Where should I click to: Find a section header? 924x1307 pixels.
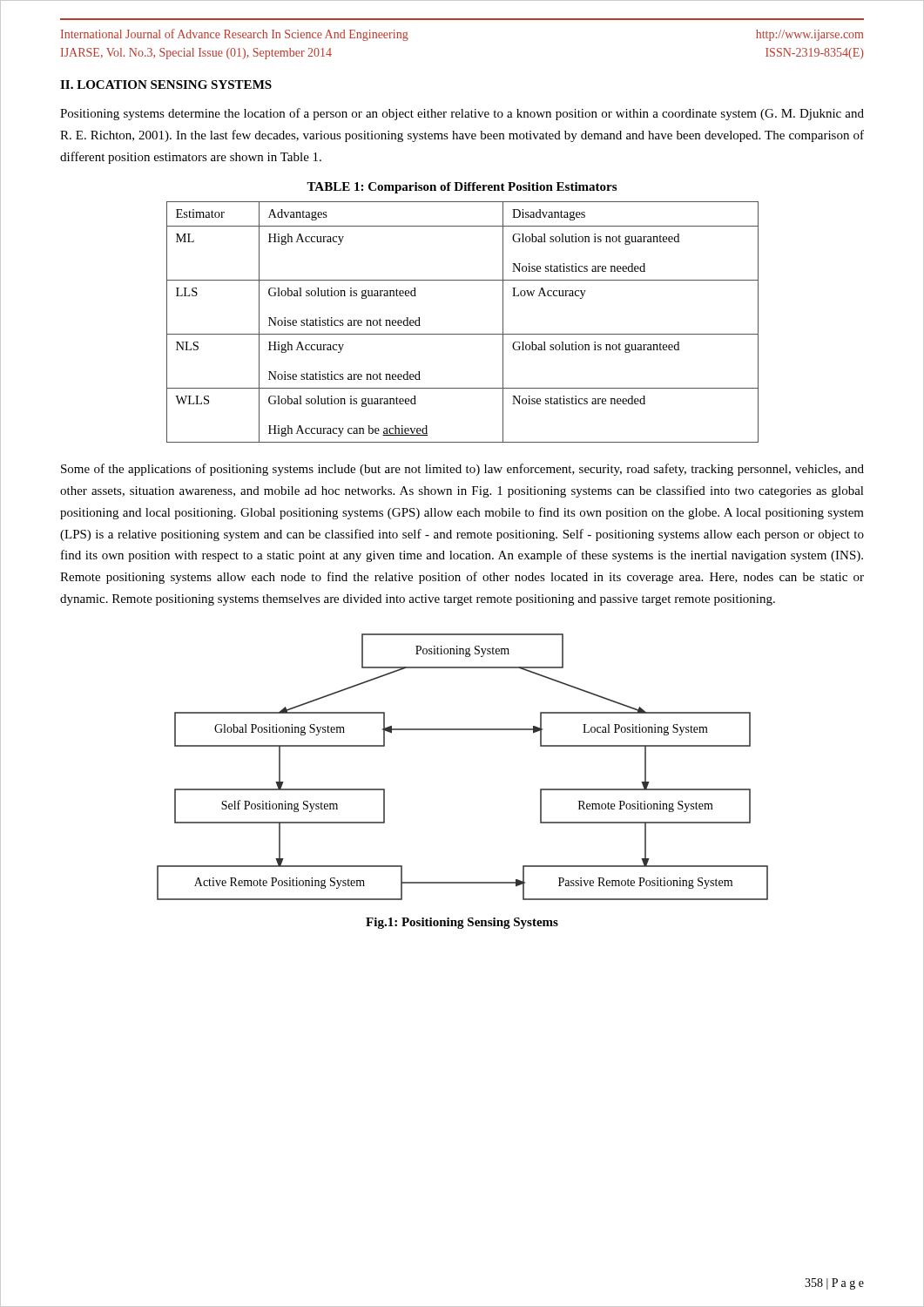462,85
